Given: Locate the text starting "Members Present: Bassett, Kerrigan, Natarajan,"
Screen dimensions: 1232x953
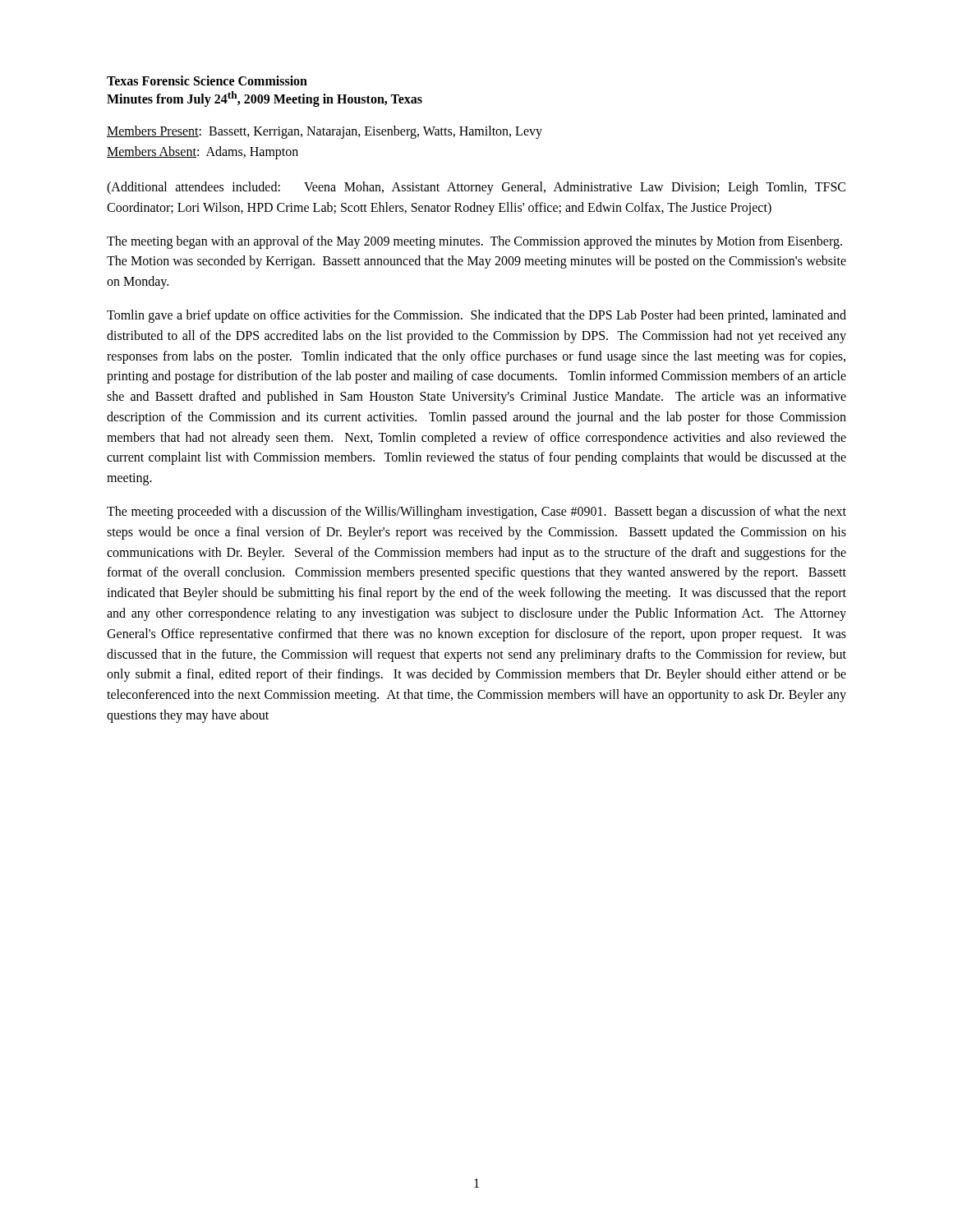Looking at the screenshot, I should click(325, 141).
